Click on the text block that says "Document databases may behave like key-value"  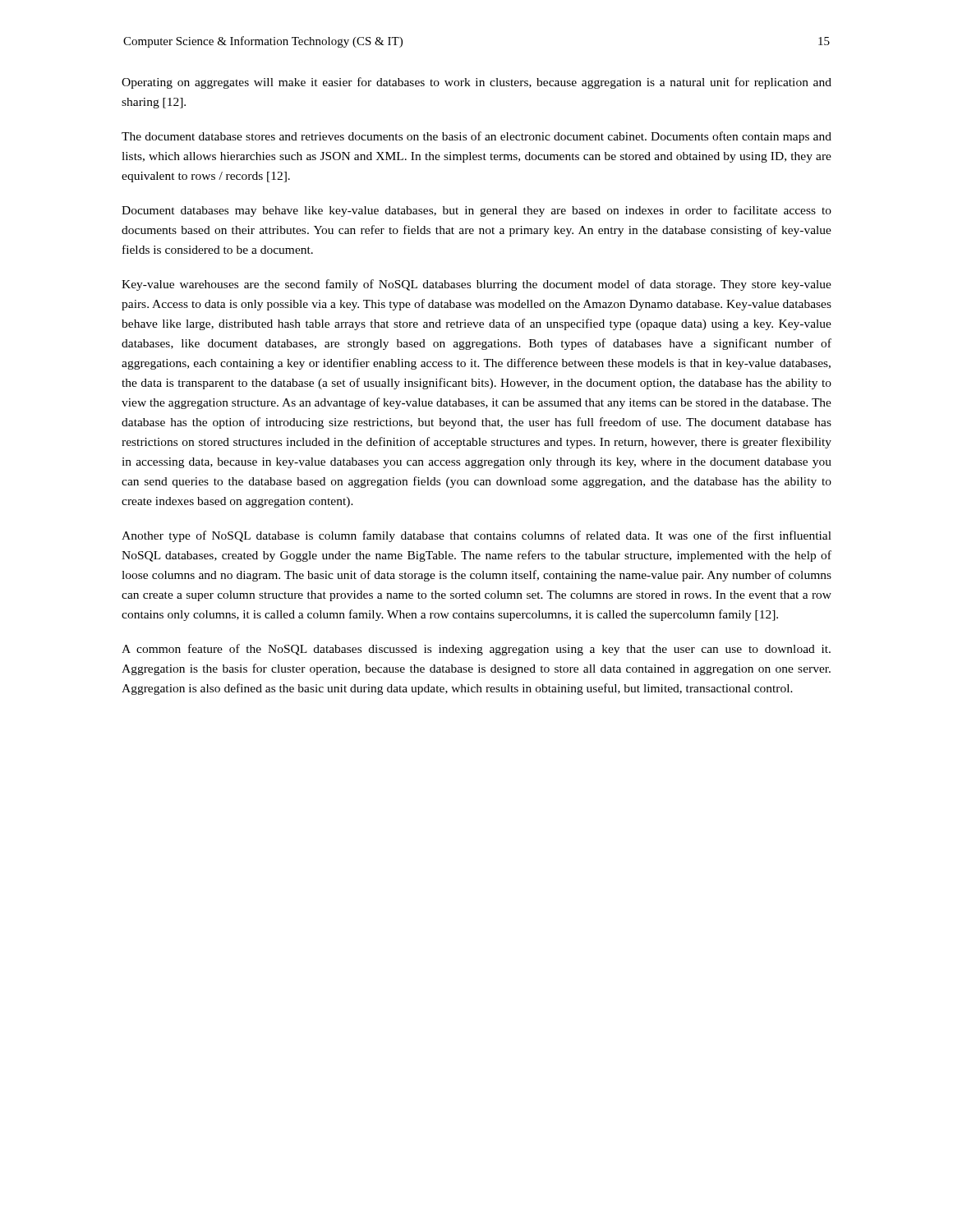pyautogui.click(x=476, y=230)
